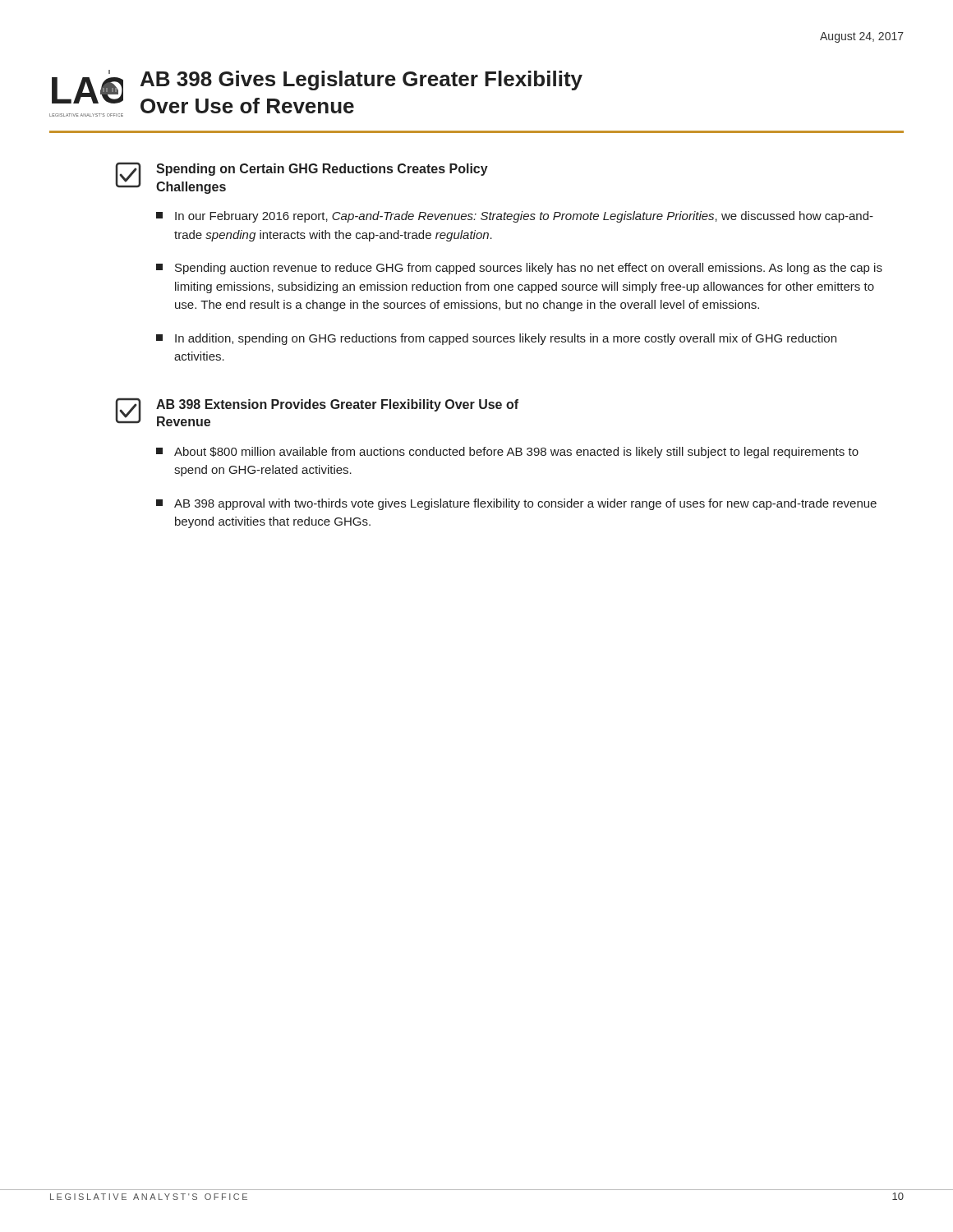The width and height of the screenshot is (953, 1232).
Task: Select the list item with the text "In addition, spending on GHG reductions from"
Action: pyautogui.click(x=522, y=348)
